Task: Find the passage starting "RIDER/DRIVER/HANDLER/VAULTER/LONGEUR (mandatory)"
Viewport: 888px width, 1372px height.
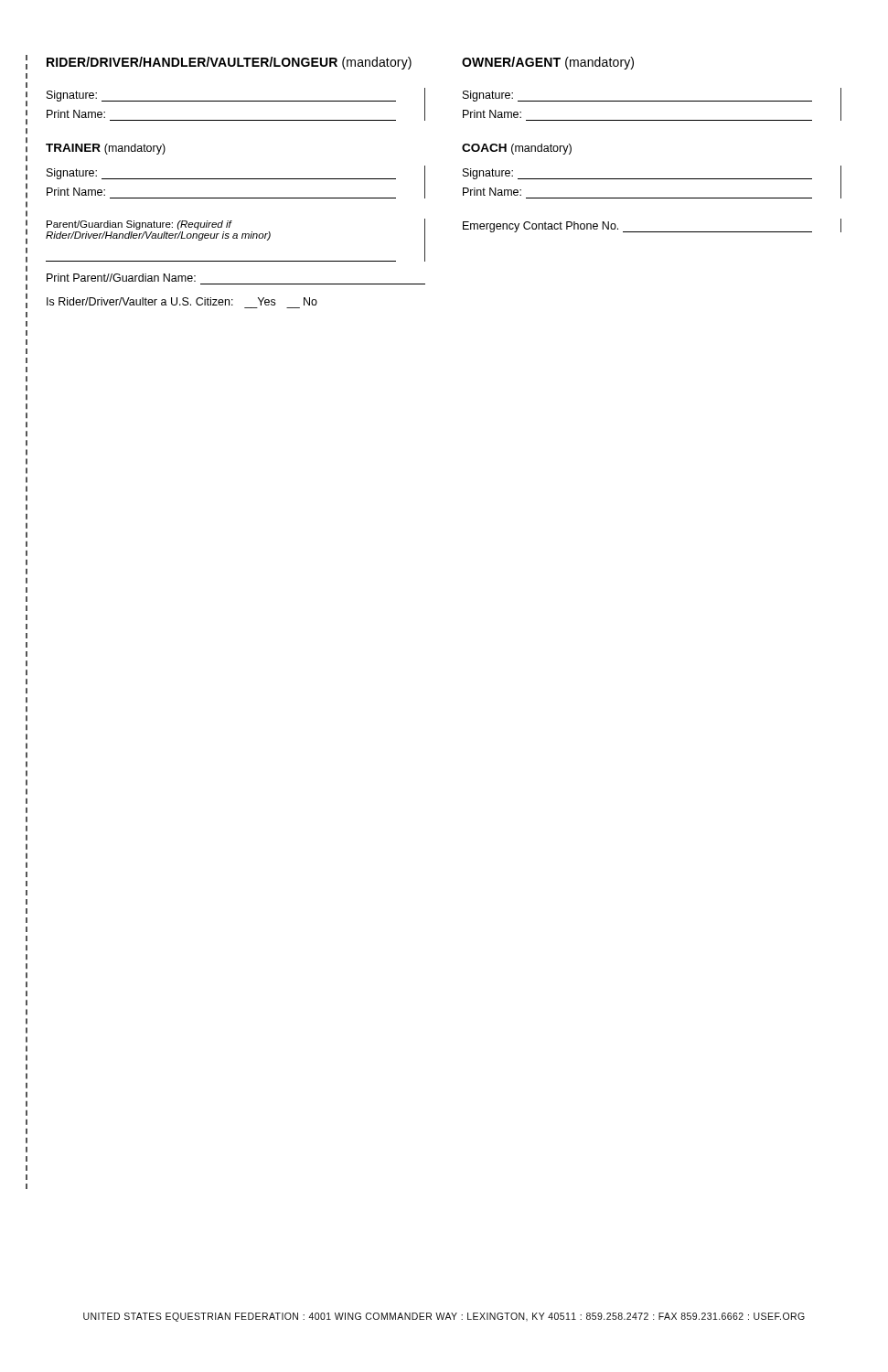Action: click(x=229, y=62)
